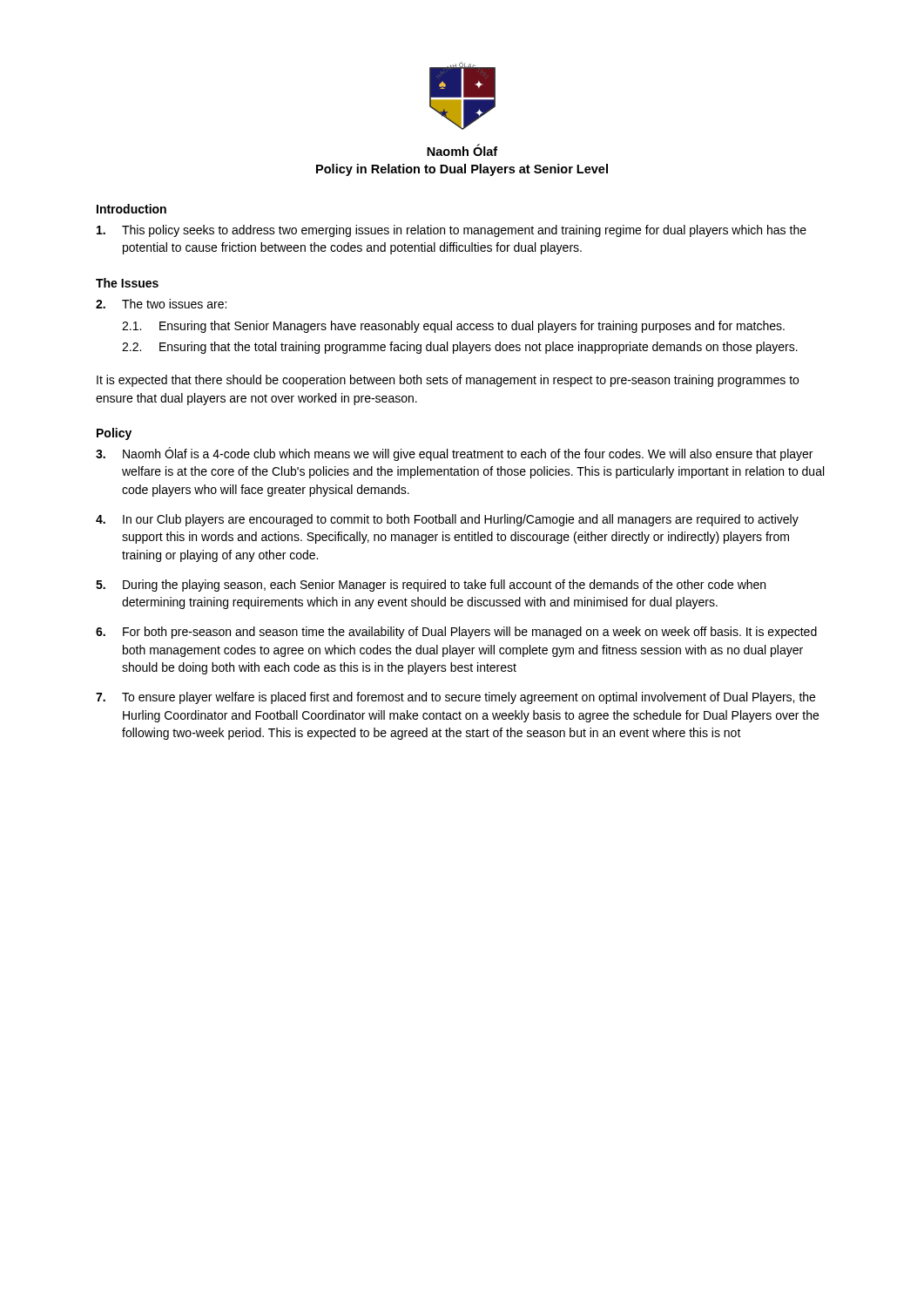Find the block on this page that starts "5. During the playing season, each Senior Manager"
The width and height of the screenshot is (924, 1307).
(x=462, y=594)
